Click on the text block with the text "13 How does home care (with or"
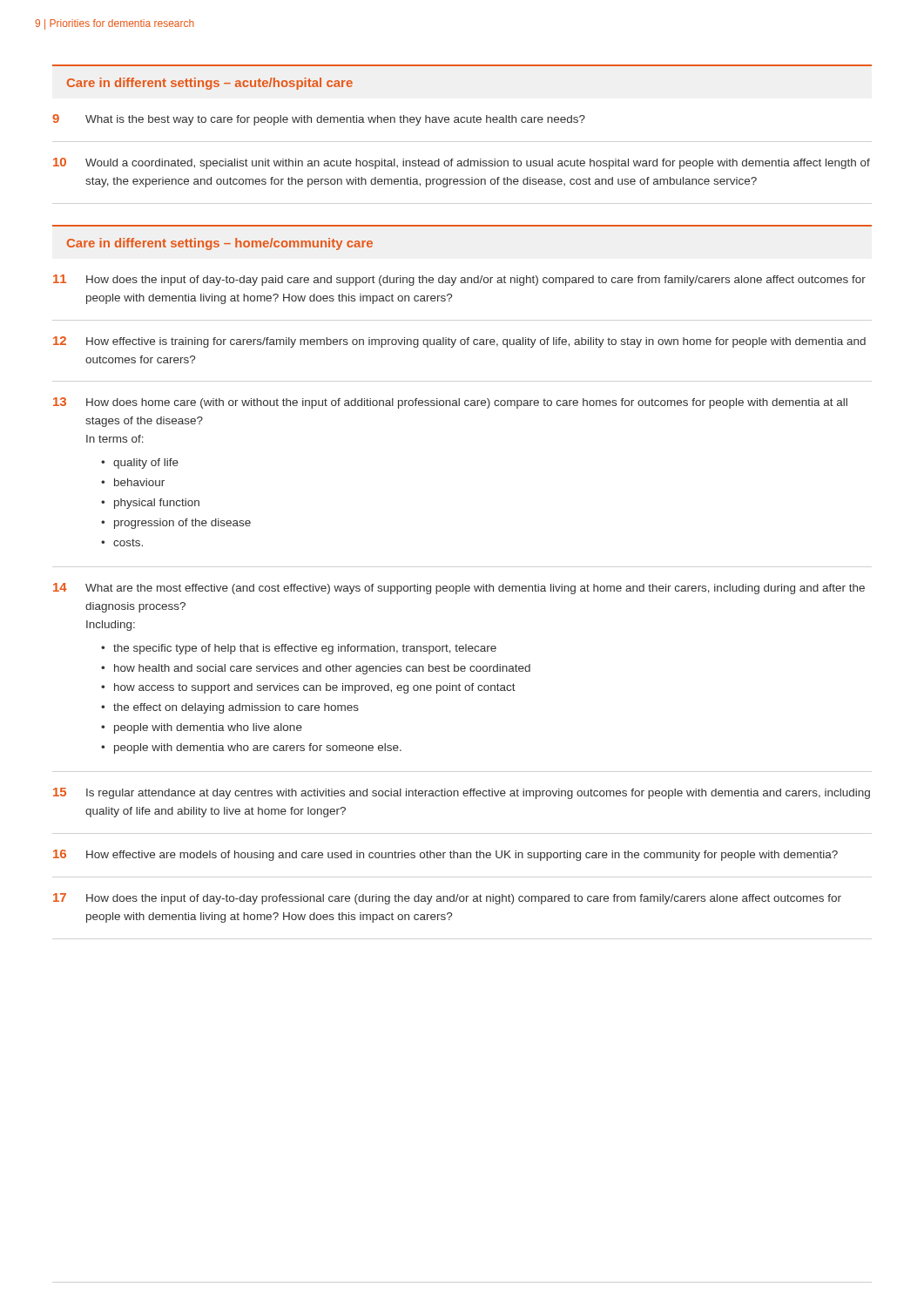 click(450, 403)
